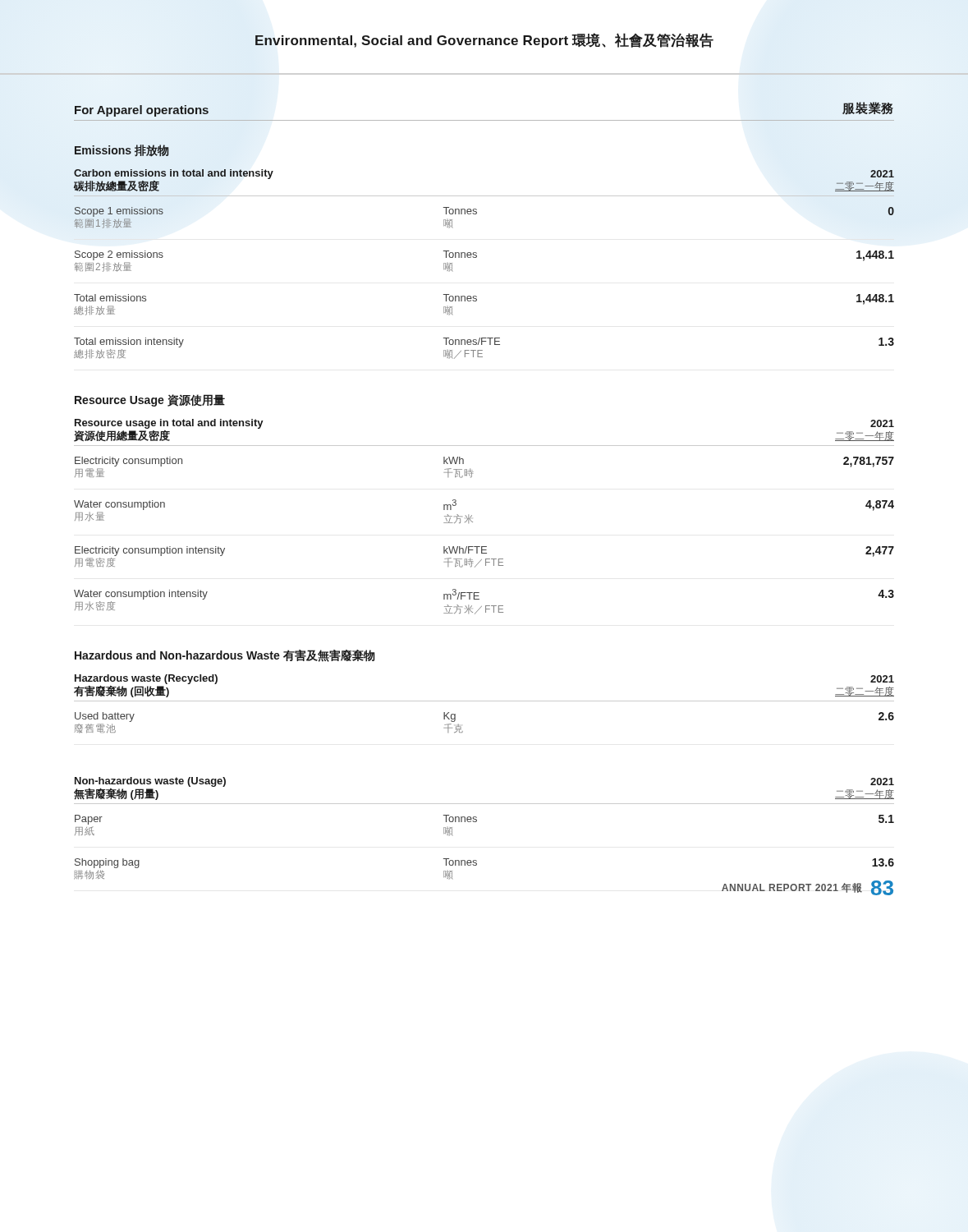Viewport: 968px width, 1232px height.
Task: Find "Used battery 廢舊電池 Kg 千克 2.6" on this page
Action: click(106, 717)
